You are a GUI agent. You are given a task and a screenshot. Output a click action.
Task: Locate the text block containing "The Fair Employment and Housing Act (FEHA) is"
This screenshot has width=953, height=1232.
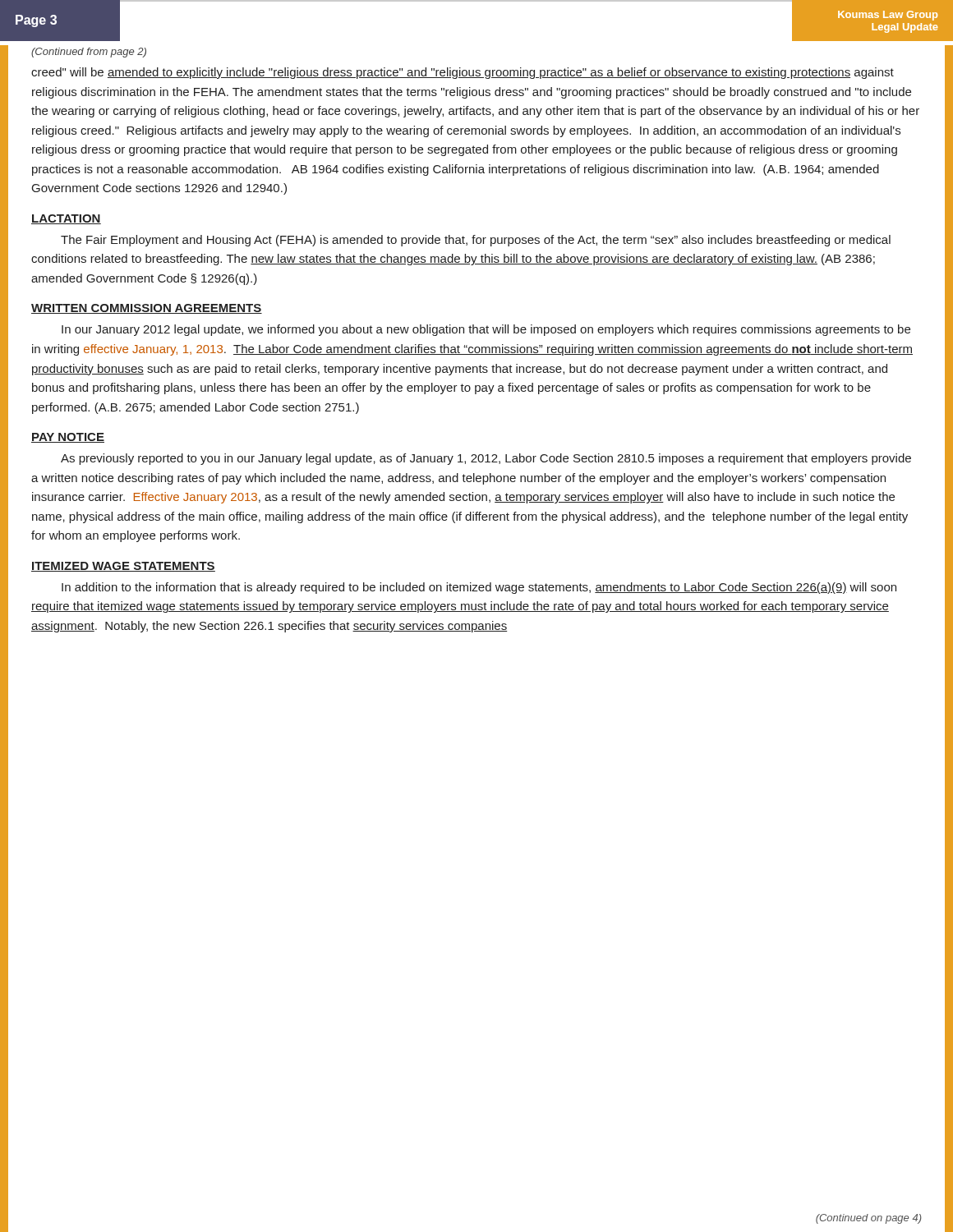[476, 259]
